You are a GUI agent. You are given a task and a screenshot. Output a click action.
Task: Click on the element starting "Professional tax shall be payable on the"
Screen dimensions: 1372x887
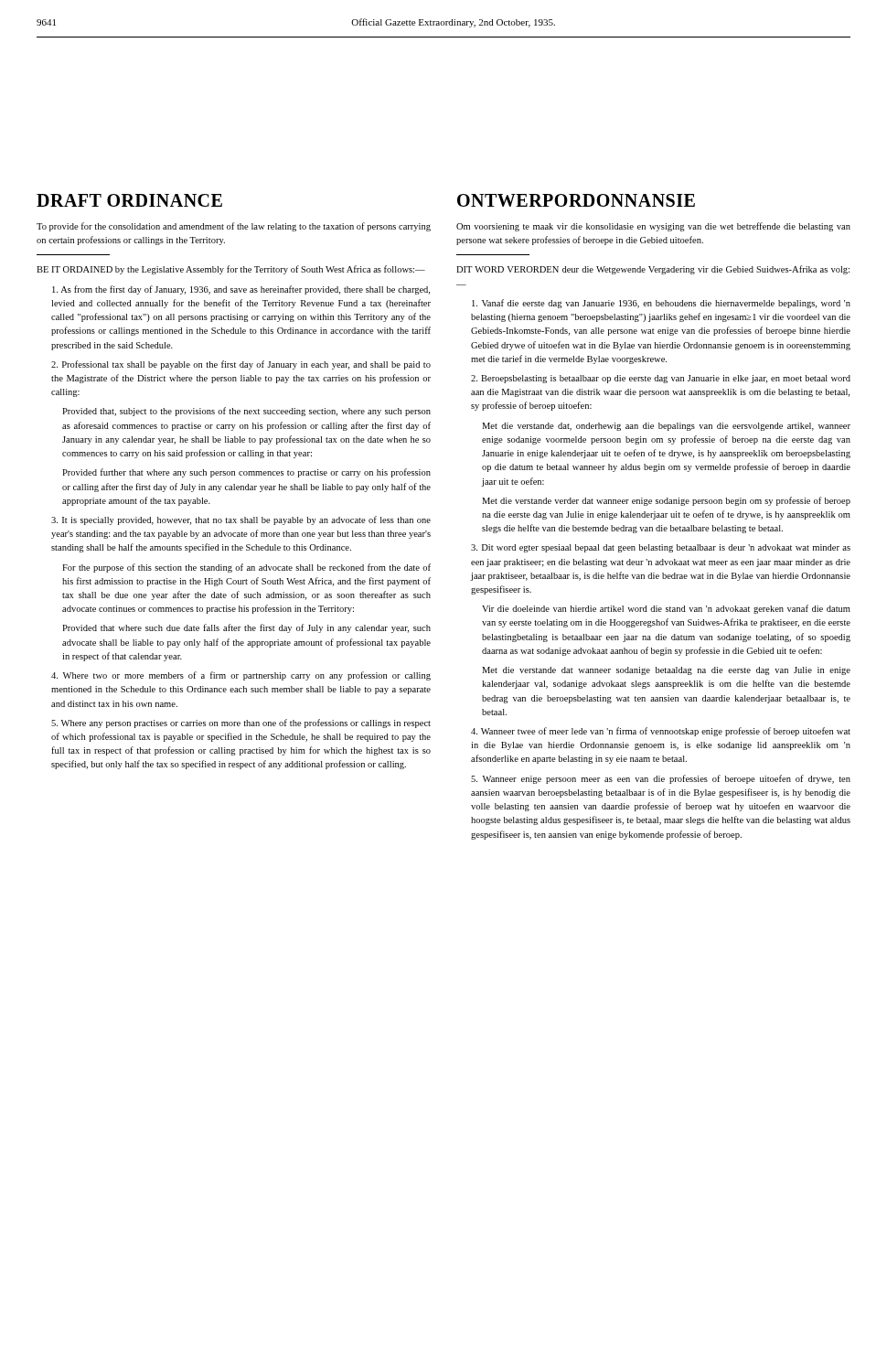[x=241, y=378]
